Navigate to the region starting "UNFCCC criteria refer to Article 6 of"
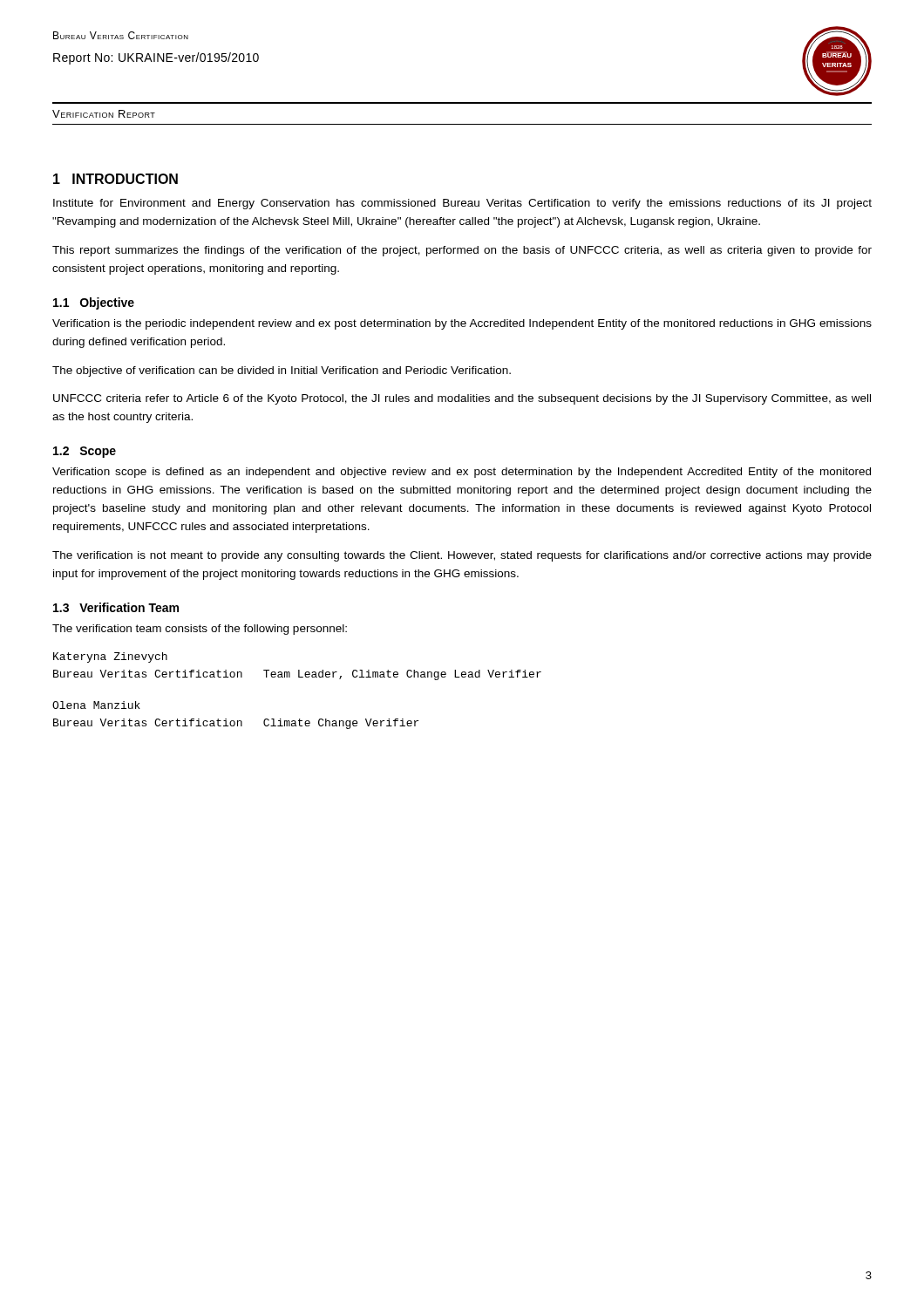Viewport: 924px width, 1308px height. click(462, 408)
